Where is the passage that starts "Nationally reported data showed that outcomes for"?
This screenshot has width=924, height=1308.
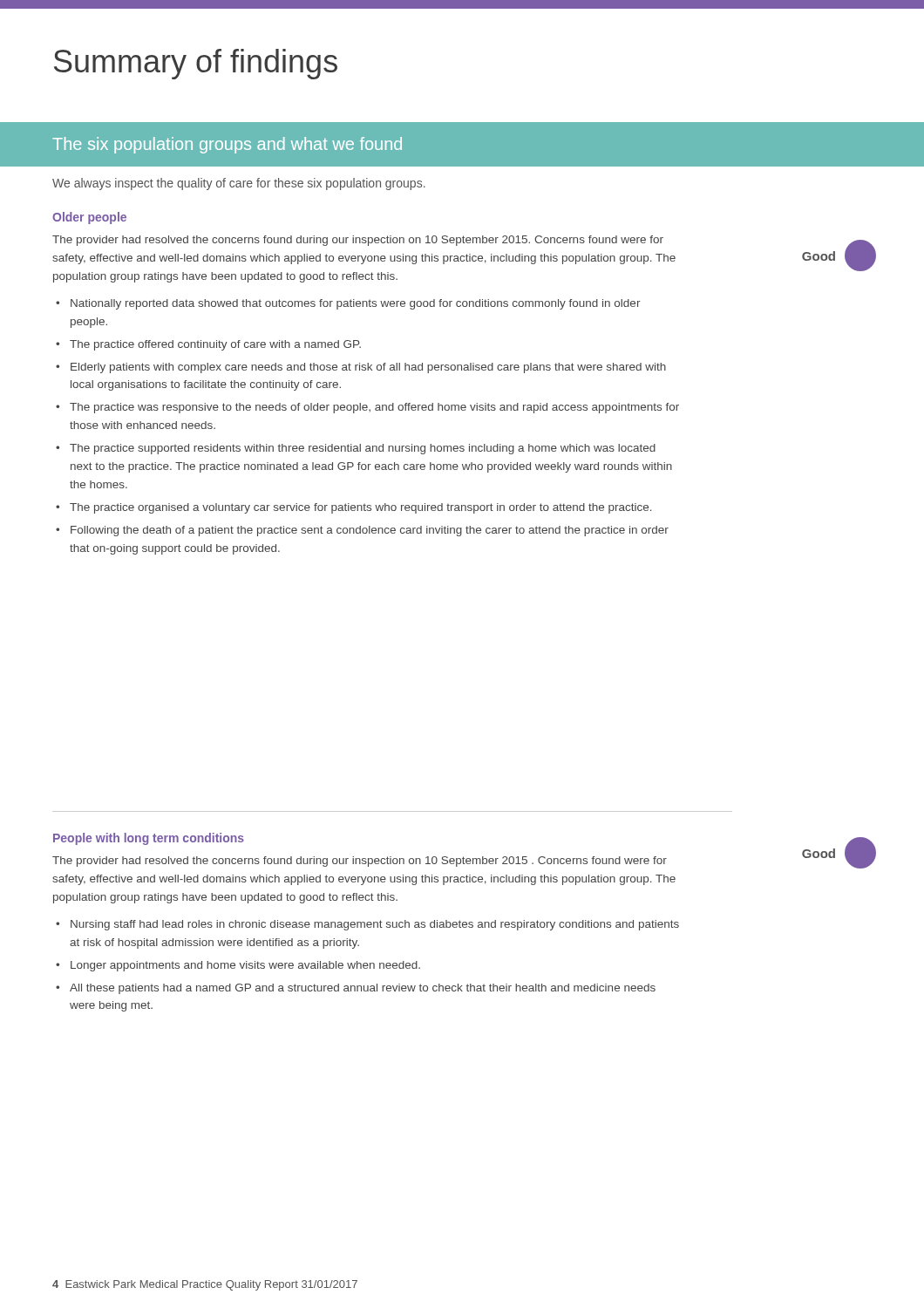[x=355, y=312]
